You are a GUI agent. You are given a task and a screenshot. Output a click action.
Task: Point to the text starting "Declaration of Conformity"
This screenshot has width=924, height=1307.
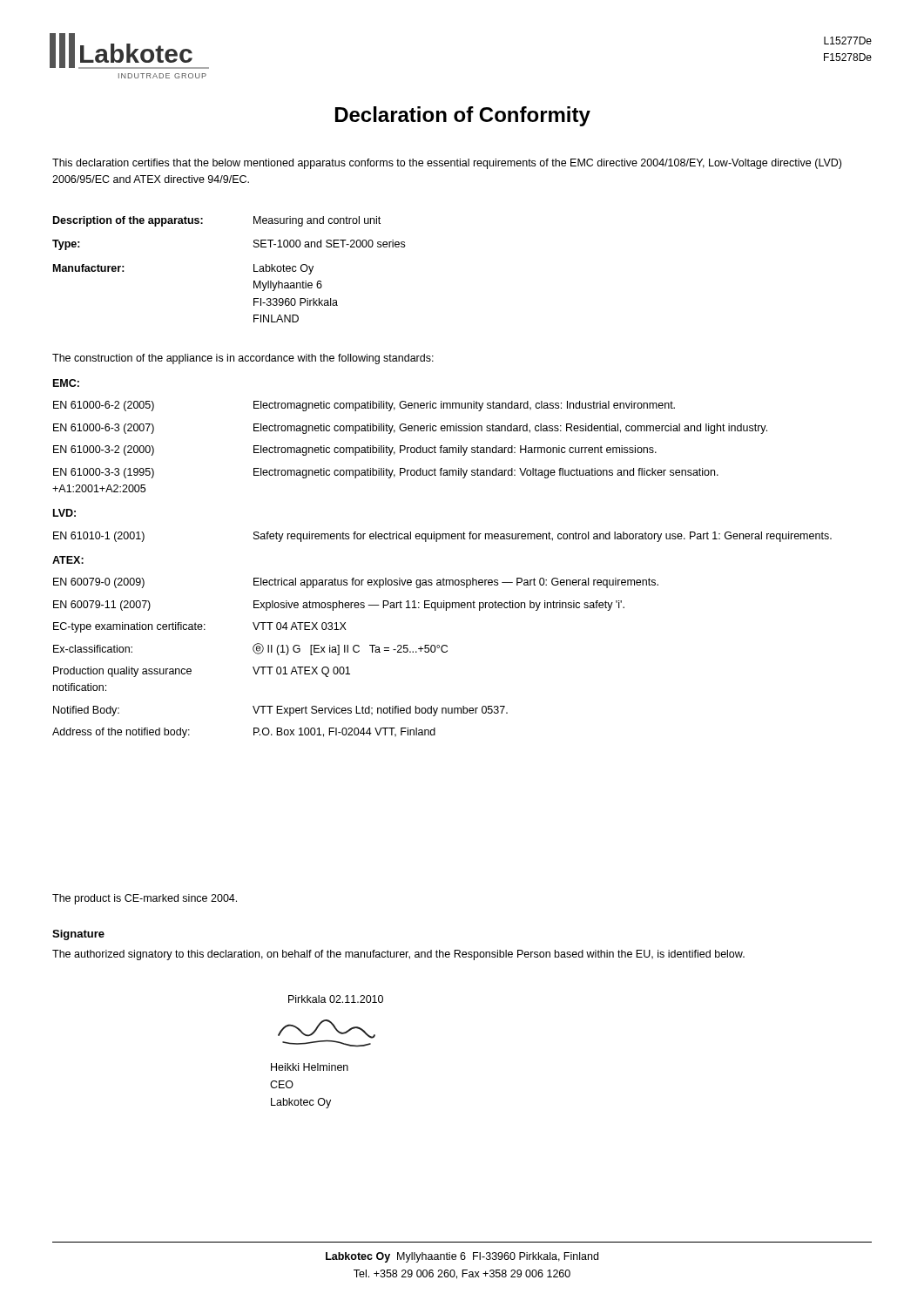point(462,115)
